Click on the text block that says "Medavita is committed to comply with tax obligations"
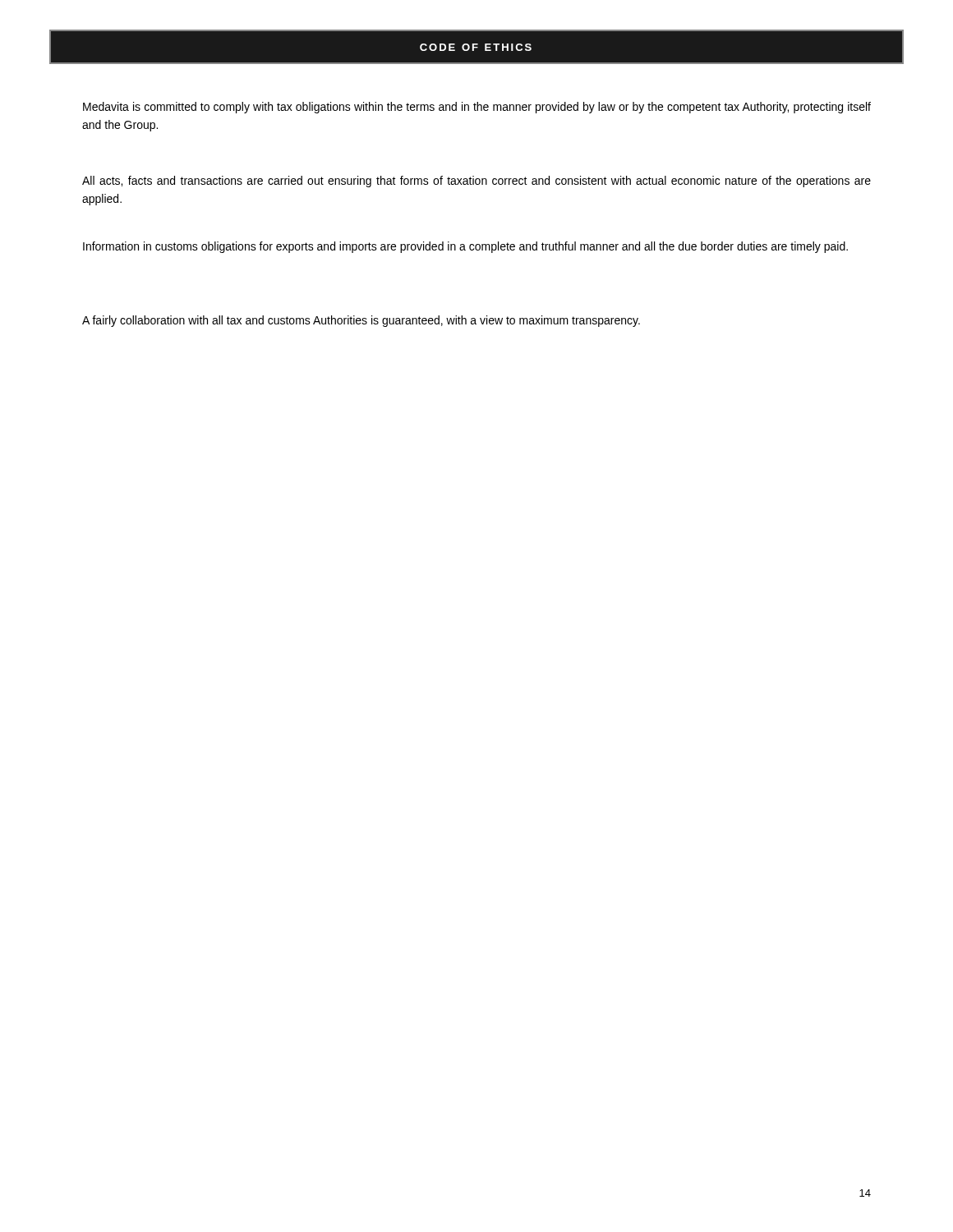Image resolution: width=953 pixels, height=1232 pixels. 476,116
